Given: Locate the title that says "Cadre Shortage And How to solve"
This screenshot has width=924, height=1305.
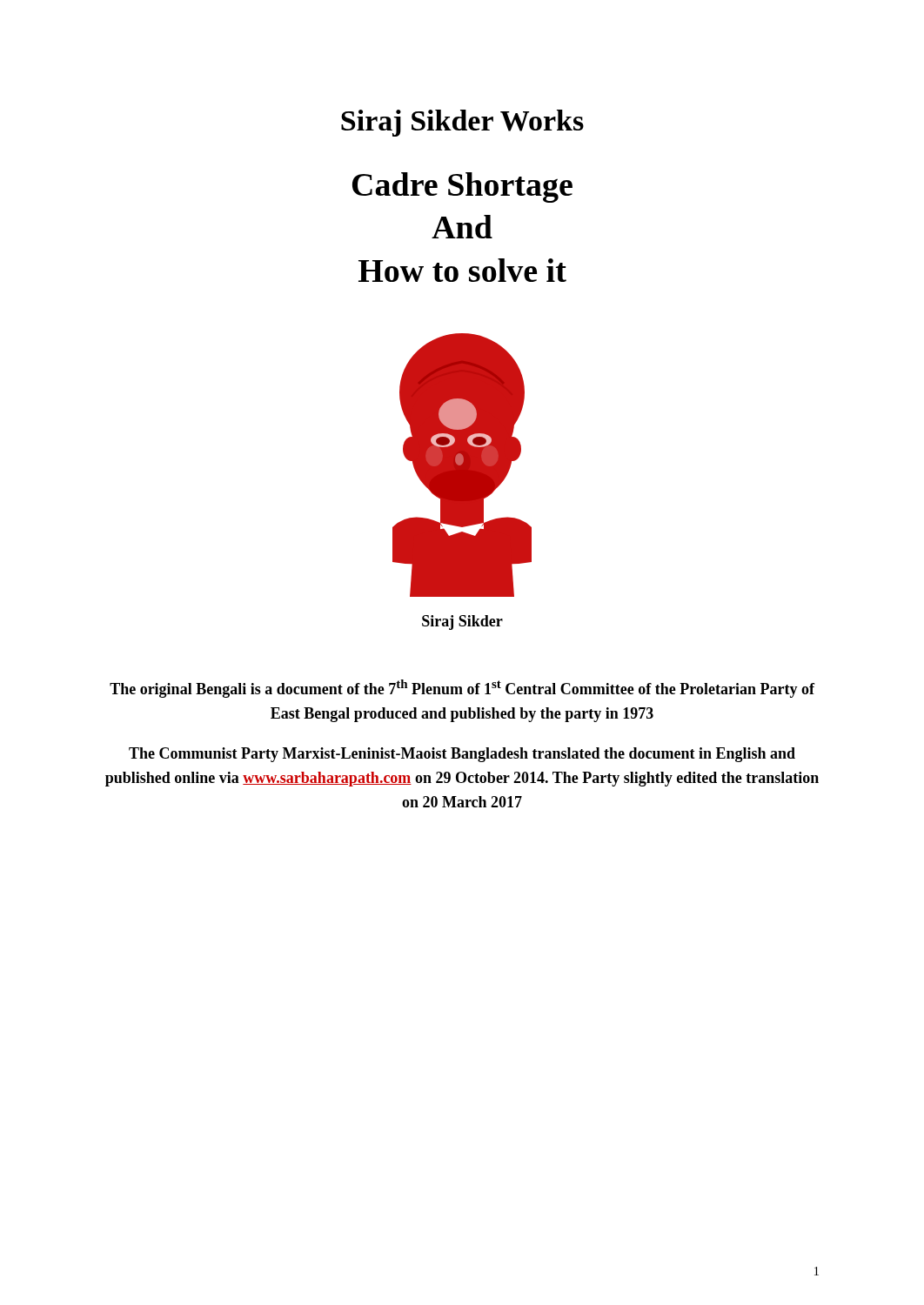Looking at the screenshot, I should pyautogui.click(x=462, y=228).
